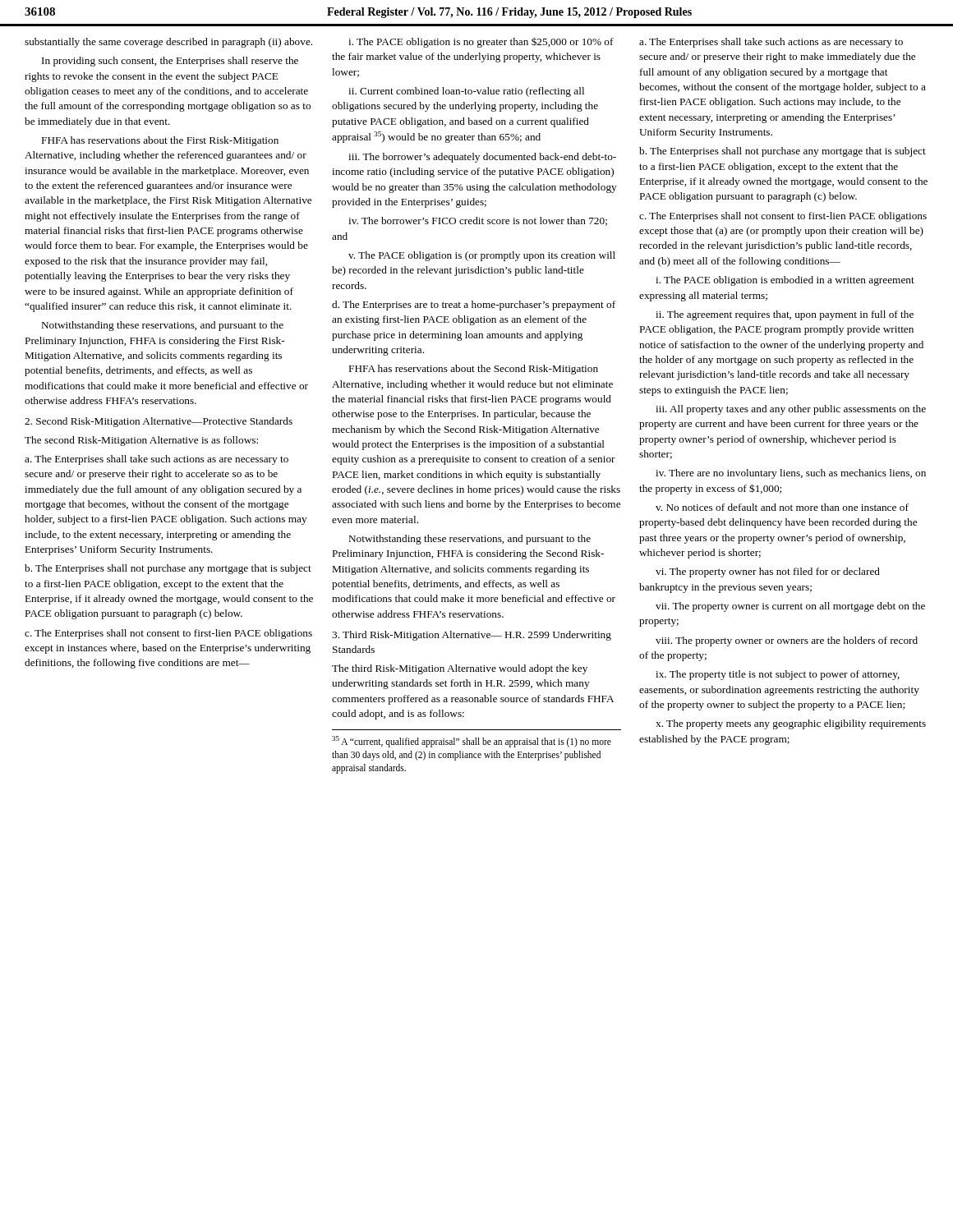
Task: Find the region starting "3. Third Risk-Mitigation Alternative— H.R."
Action: tap(476, 643)
